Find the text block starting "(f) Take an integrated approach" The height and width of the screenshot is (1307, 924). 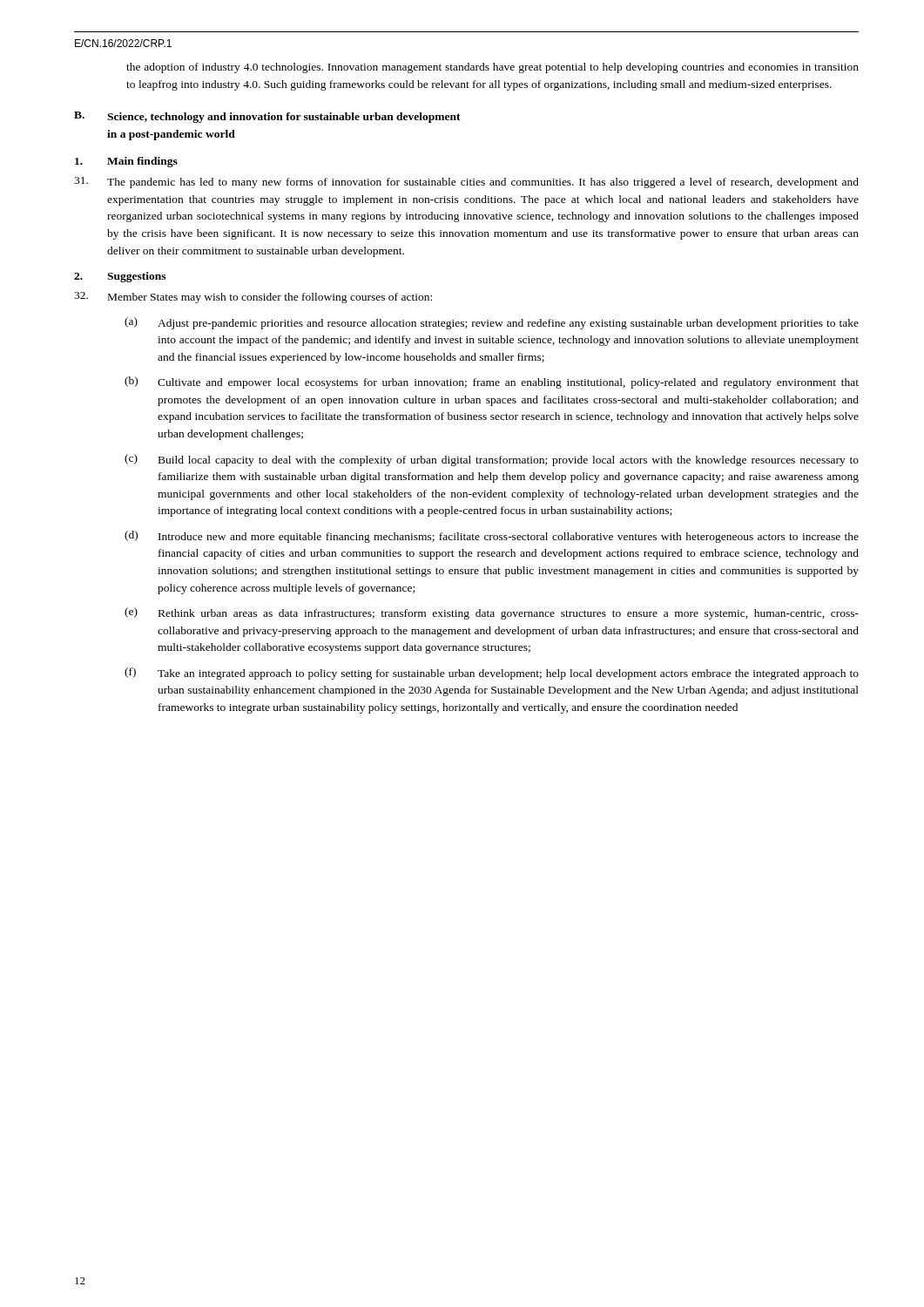click(x=492, y=690)
